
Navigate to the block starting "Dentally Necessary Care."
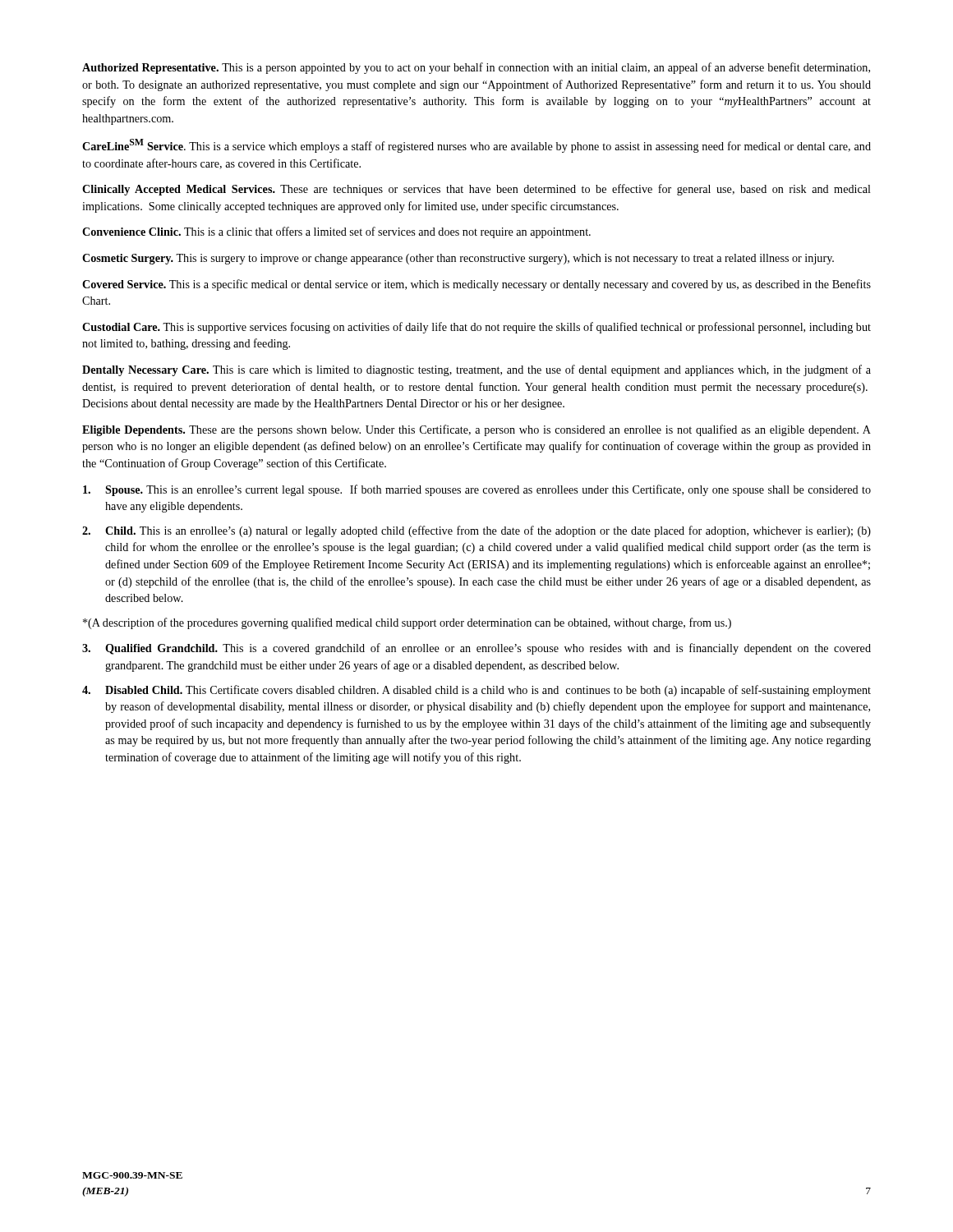click(x=476, y=387)
